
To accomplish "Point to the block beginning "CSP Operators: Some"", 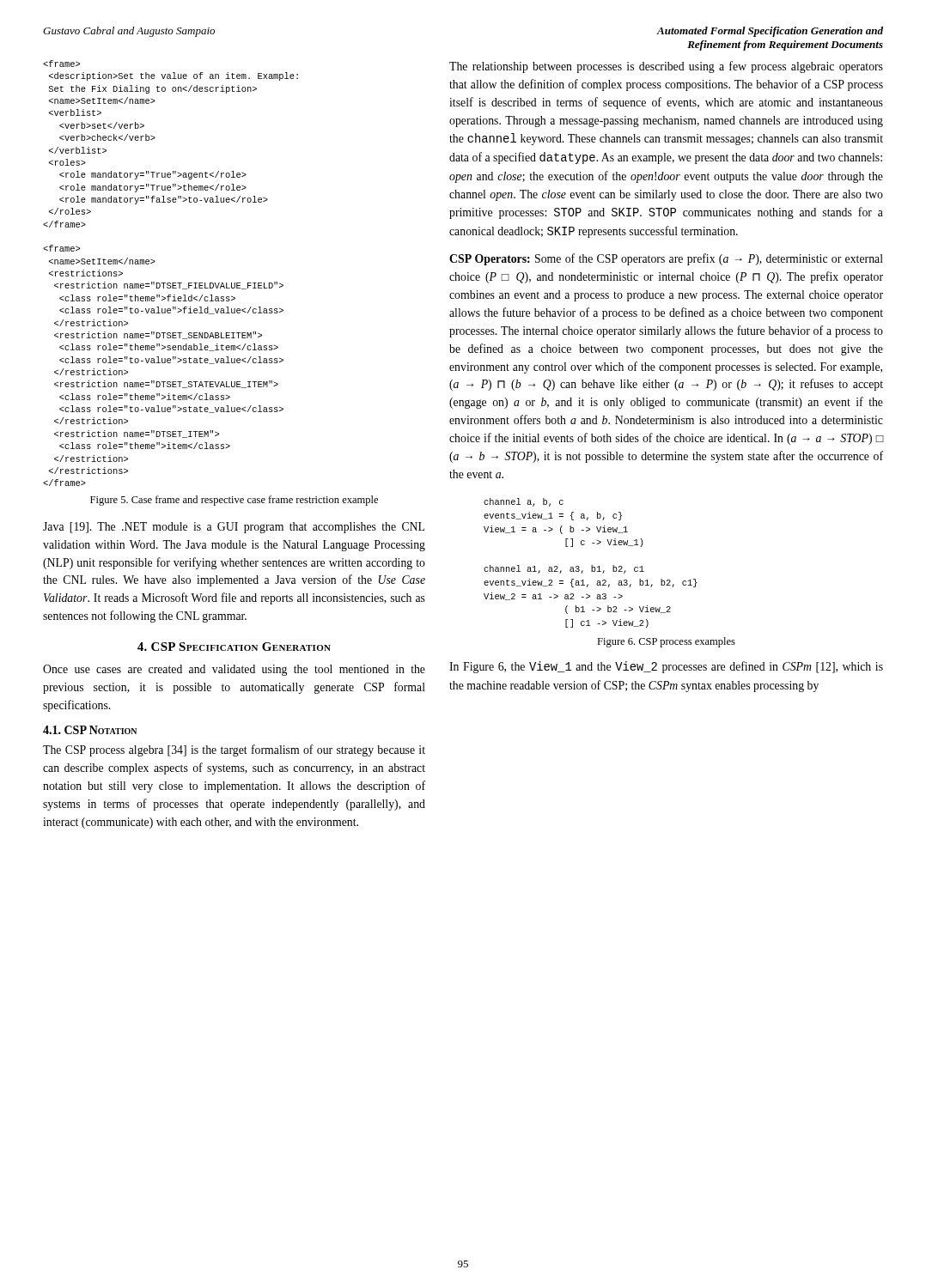I will [666, 367].
